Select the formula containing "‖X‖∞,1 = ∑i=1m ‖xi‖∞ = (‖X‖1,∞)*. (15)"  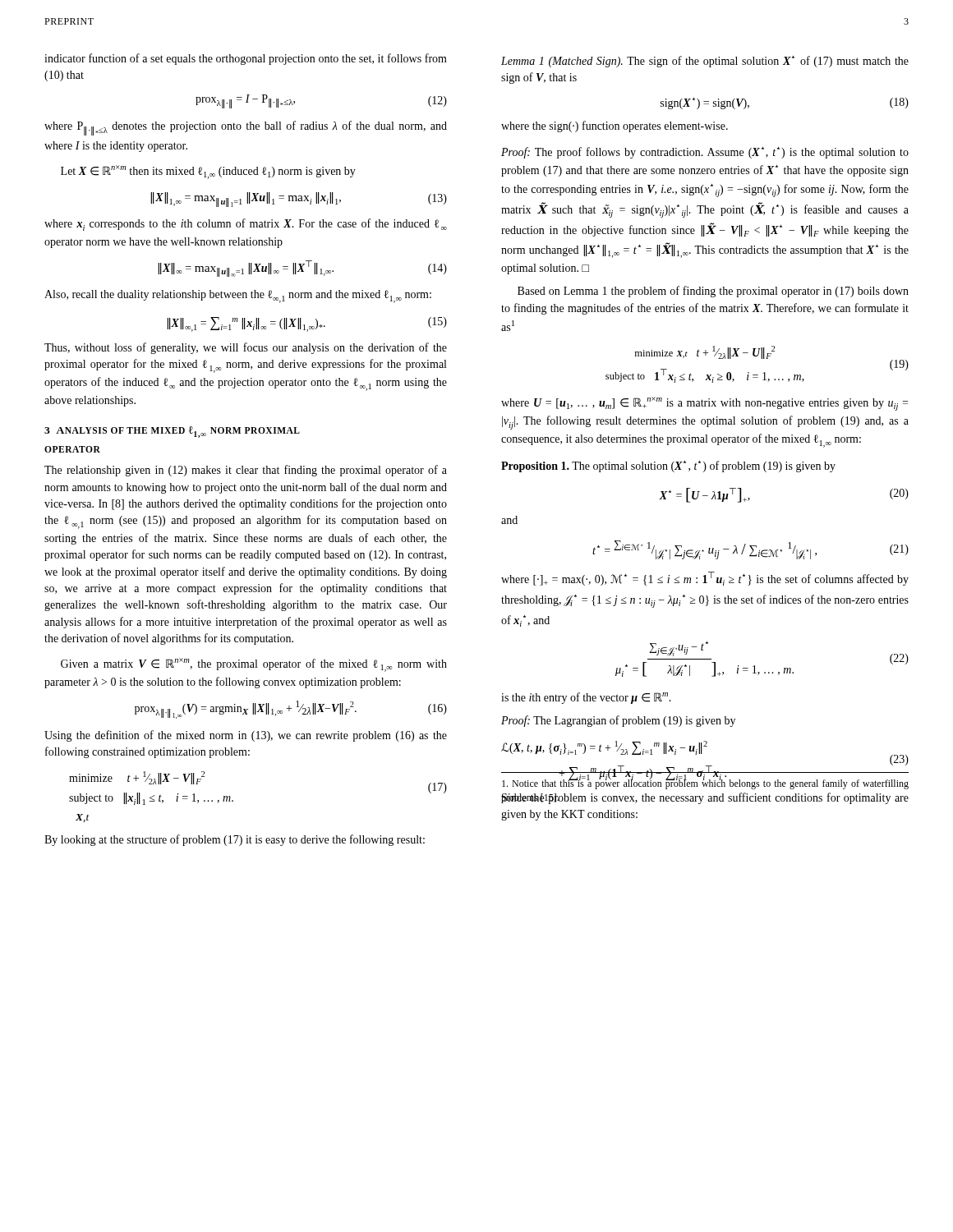(246, 322)
